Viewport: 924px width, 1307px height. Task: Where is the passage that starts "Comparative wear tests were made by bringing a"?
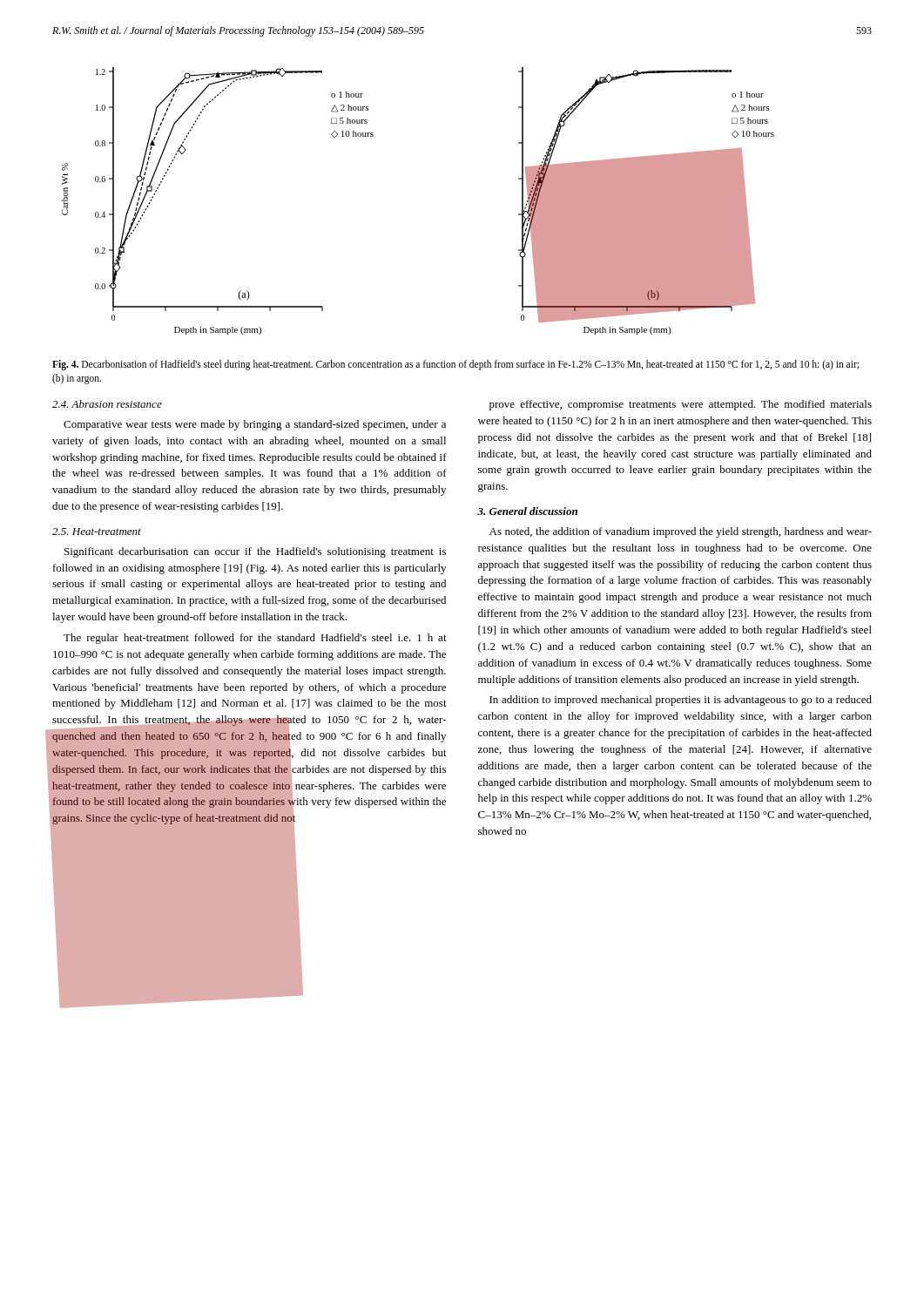(x=249, y=465)
